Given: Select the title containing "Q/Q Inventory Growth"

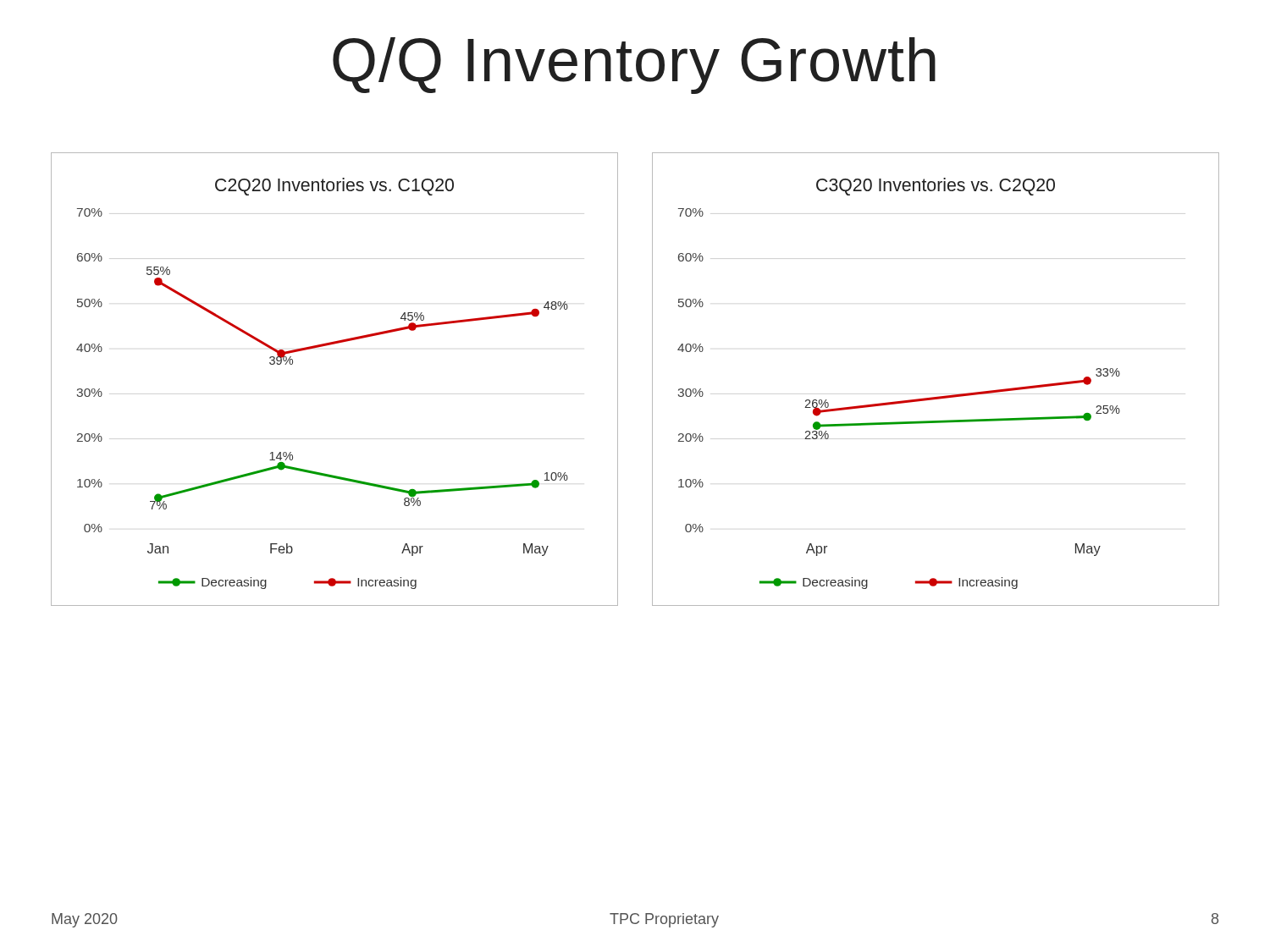Looking at the screenshot, I should (635, 60).
